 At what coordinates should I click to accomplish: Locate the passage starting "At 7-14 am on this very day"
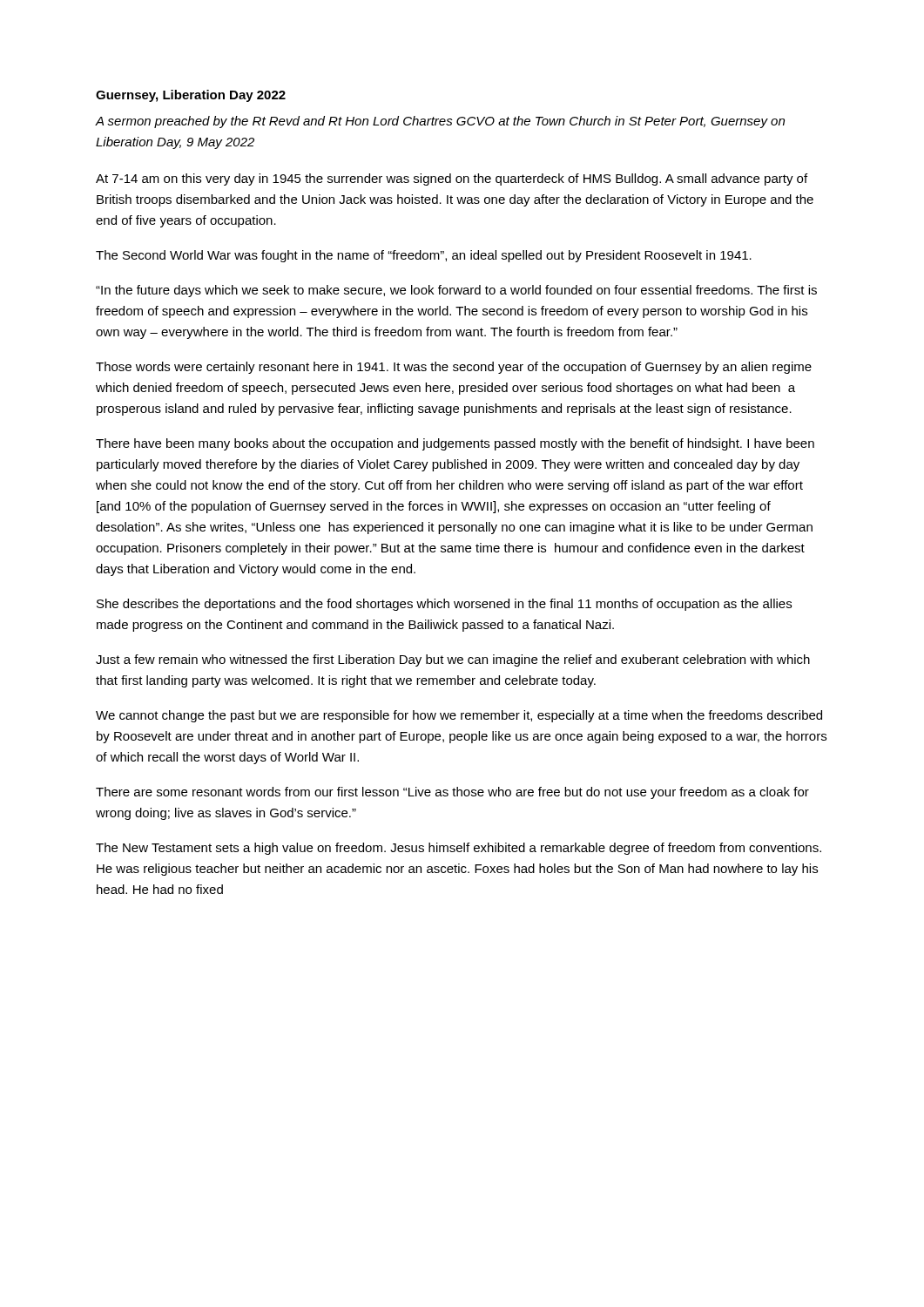[455, 199]
